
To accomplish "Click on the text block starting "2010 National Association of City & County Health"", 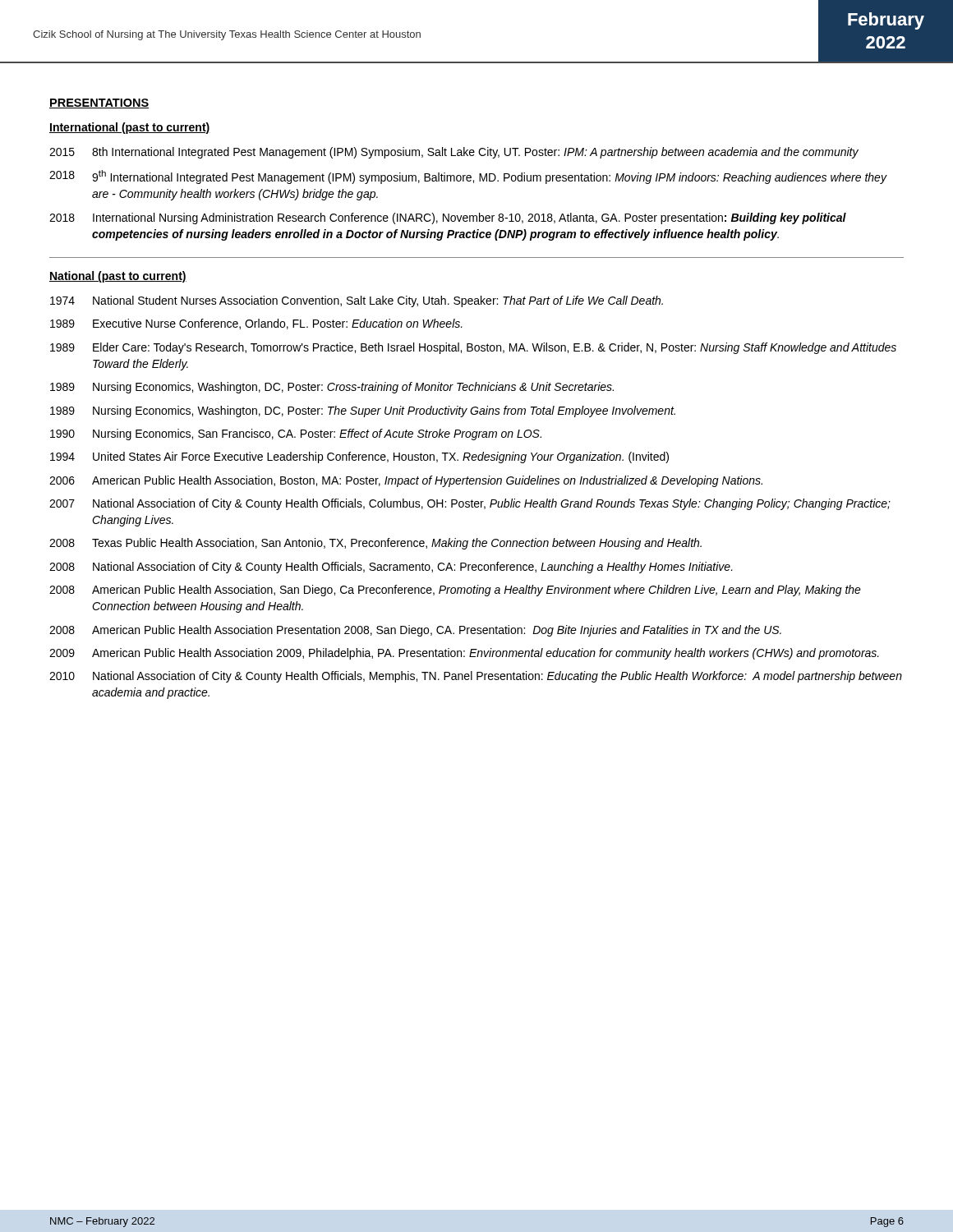I will [476, 685].
